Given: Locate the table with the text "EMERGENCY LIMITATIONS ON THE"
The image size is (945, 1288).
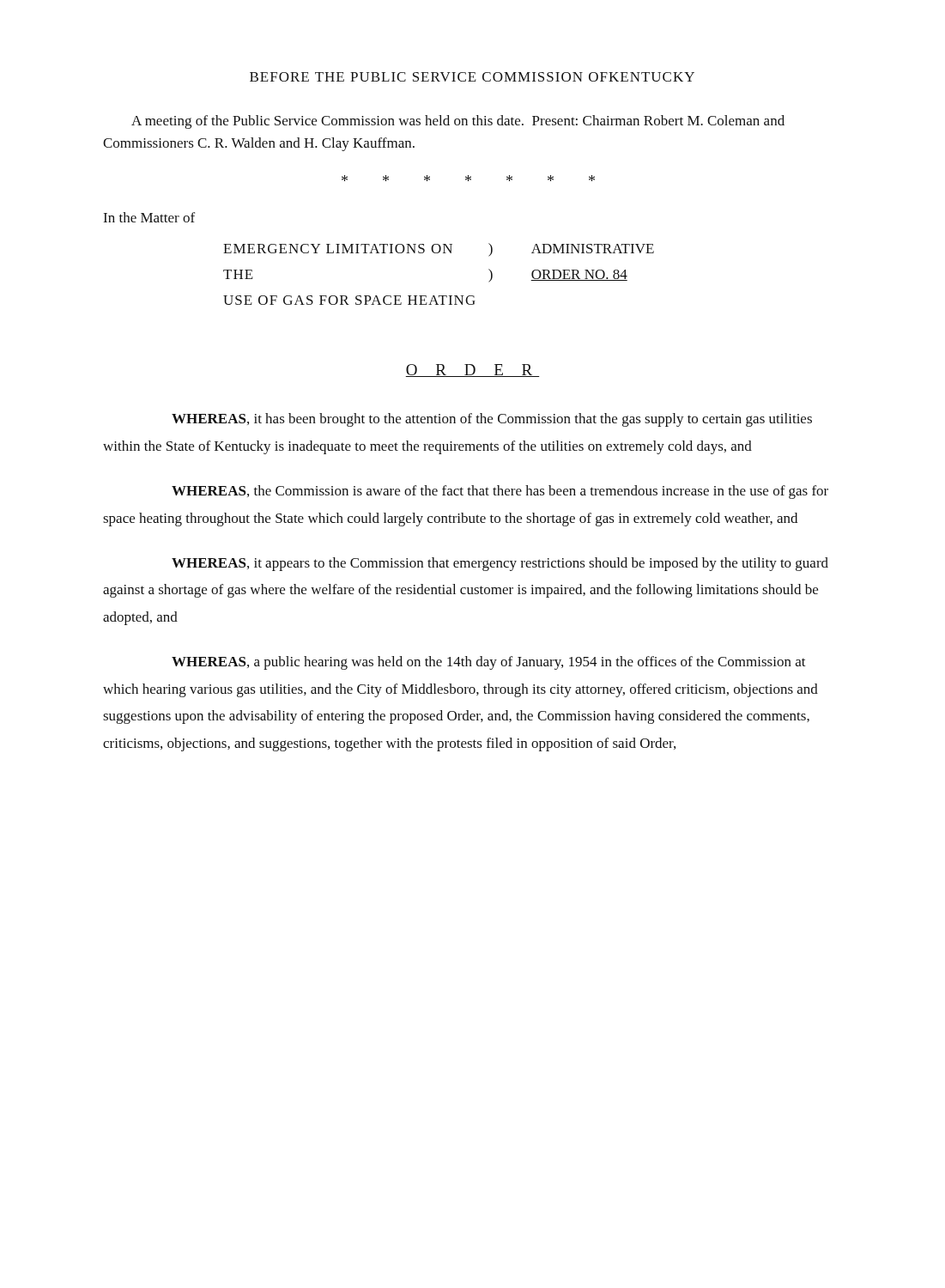Looking at the screenshot, I should click(x=472, y=274).
